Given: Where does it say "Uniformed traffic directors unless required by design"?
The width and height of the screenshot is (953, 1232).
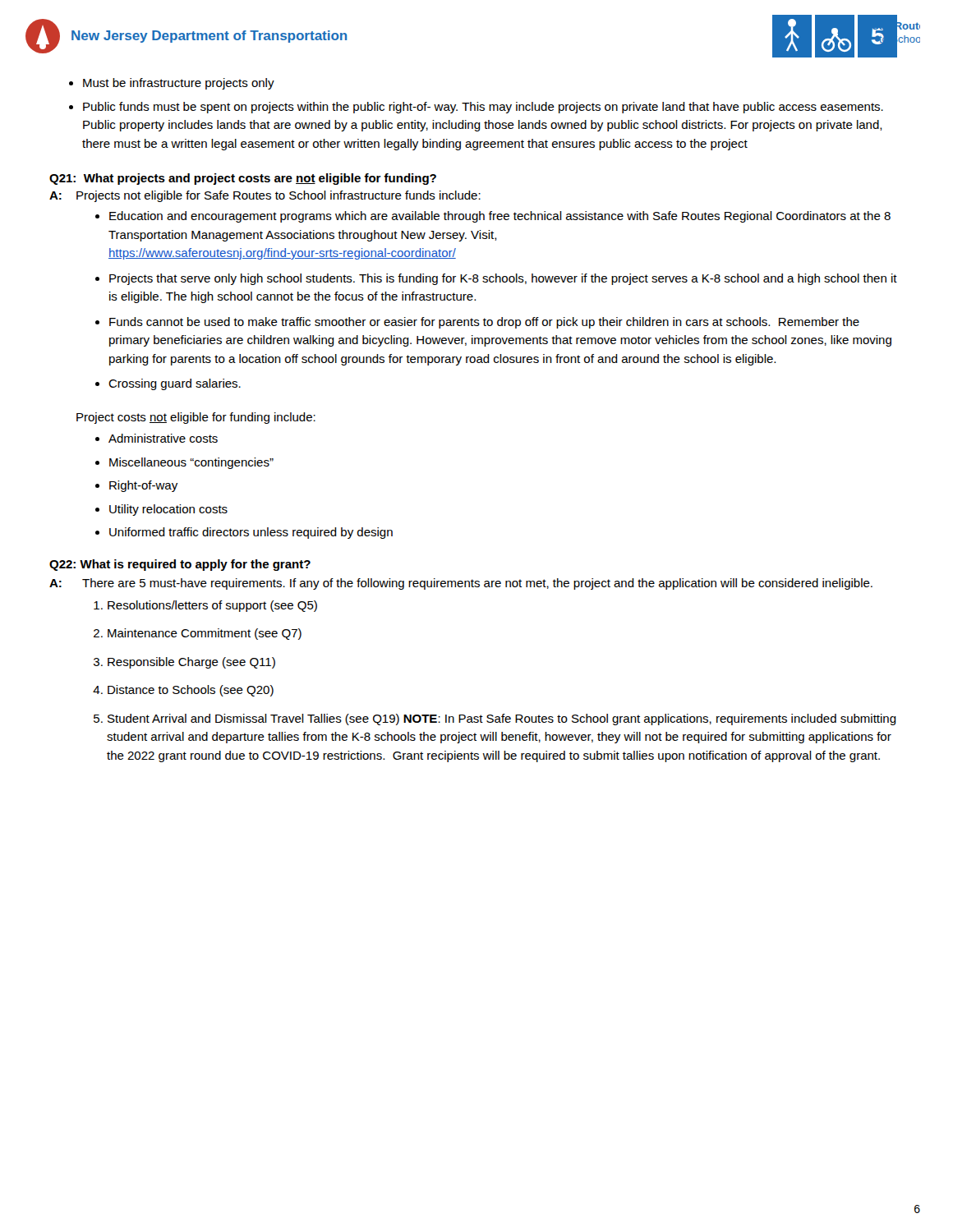Looking at the screenshot, I should coord(251,532).
